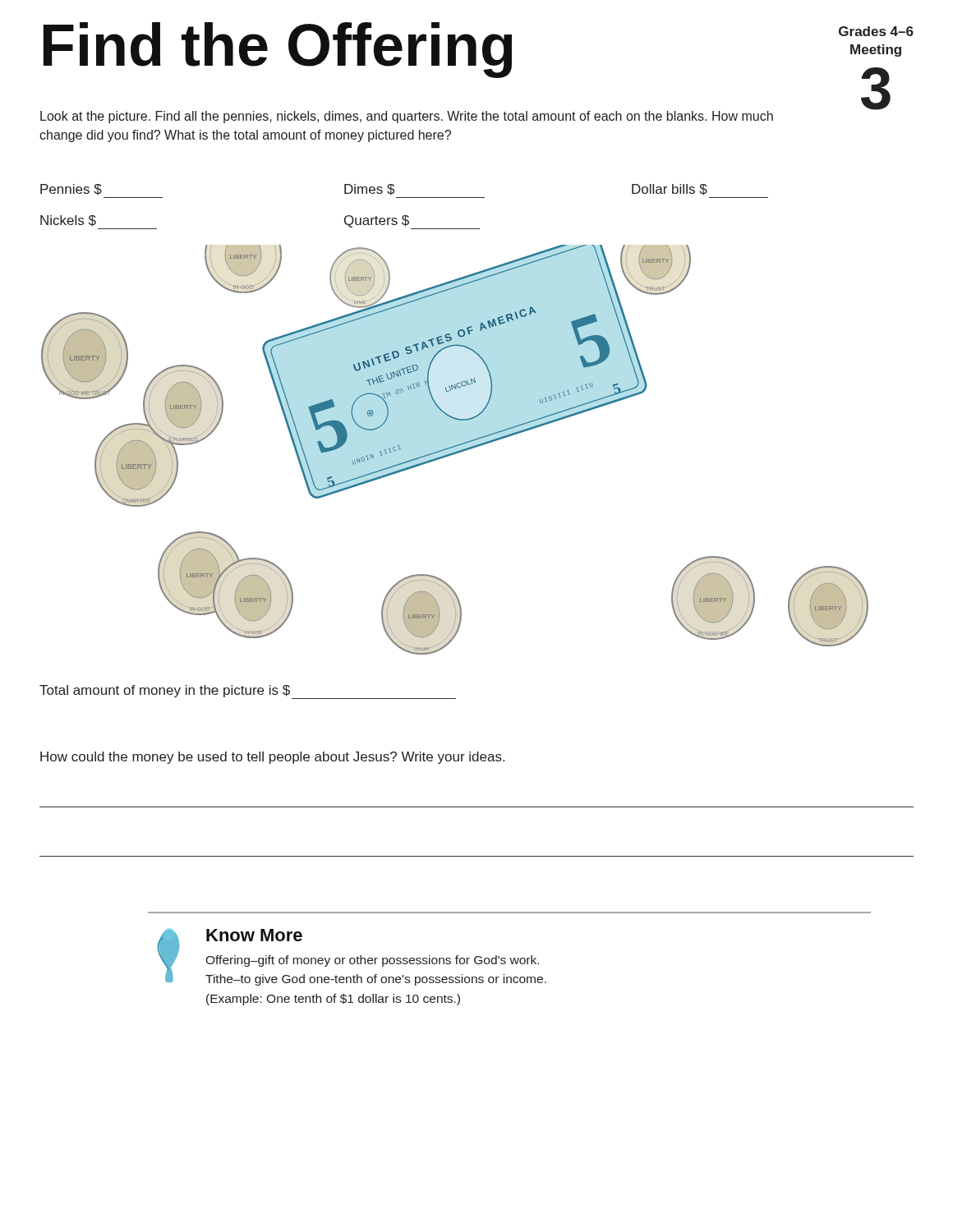Select the text block that says "Offering–gift of money or other possessions"
Viewport: 953px width, 1232px height.
[376, 979]
